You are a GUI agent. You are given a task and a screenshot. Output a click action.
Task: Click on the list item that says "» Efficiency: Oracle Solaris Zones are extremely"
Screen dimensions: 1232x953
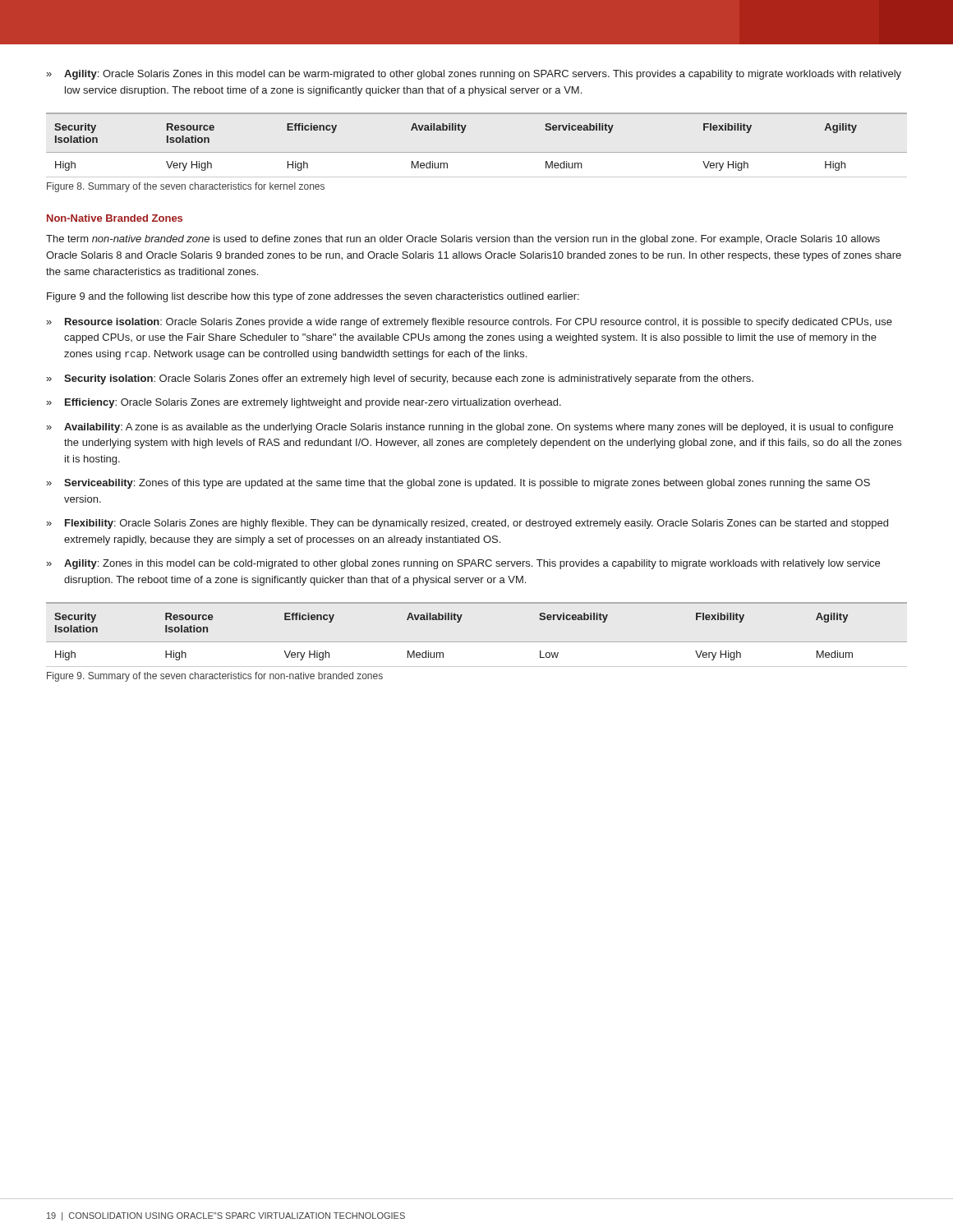pyautogui.click(x=476, y=402)
